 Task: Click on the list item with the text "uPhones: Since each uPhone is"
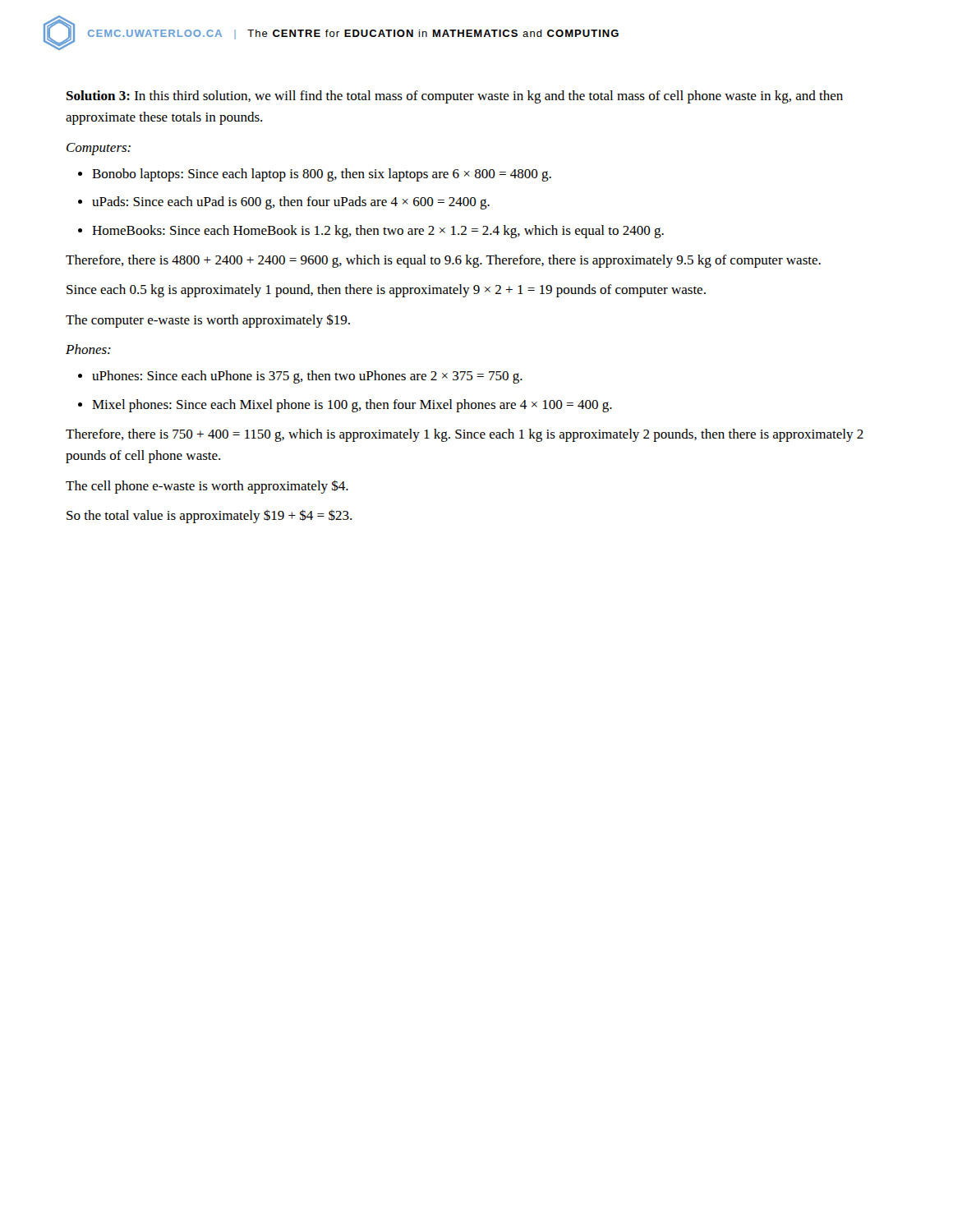coord(476,377)
